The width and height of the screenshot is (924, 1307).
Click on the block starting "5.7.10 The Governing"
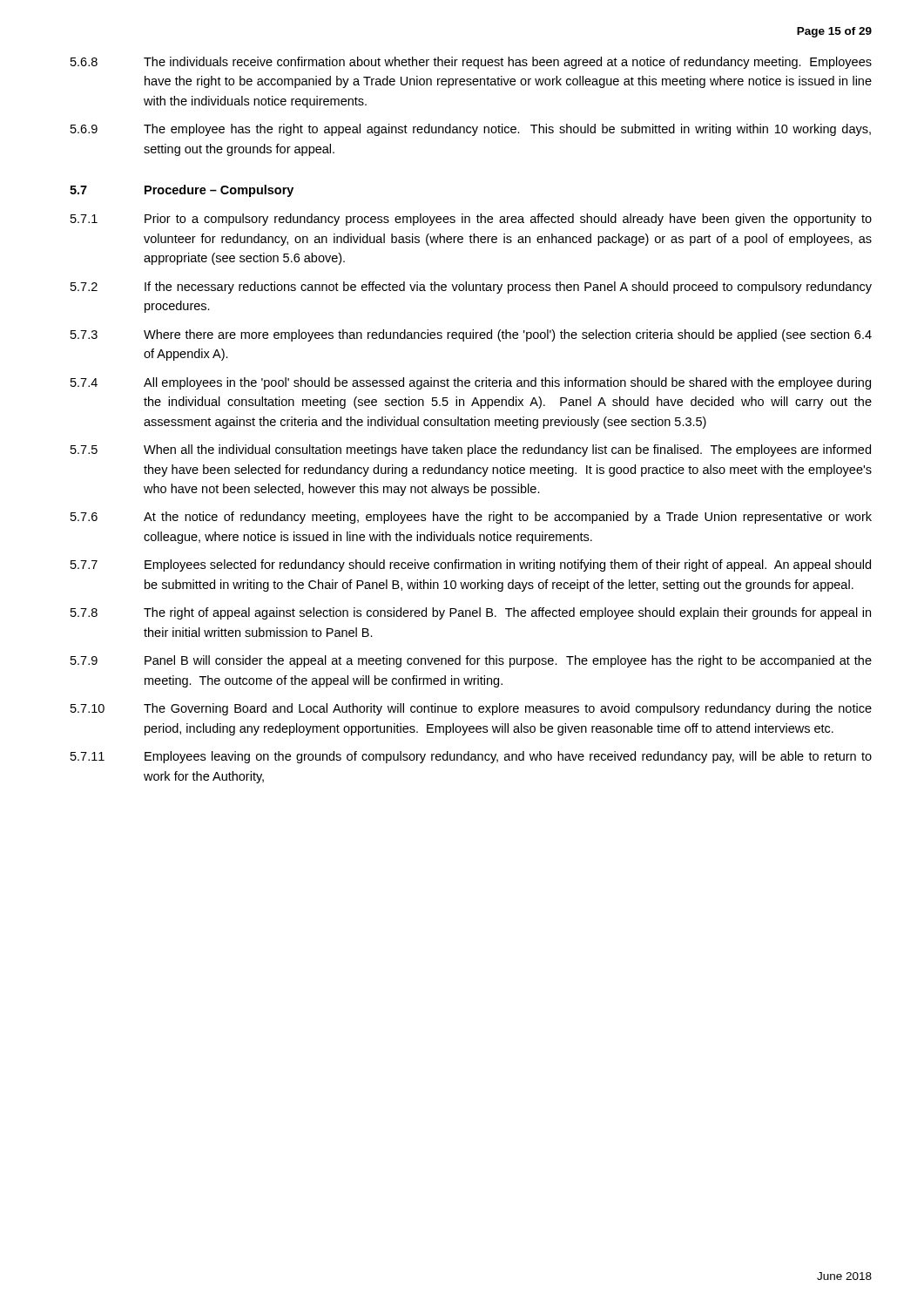click(x=471, y=719)
